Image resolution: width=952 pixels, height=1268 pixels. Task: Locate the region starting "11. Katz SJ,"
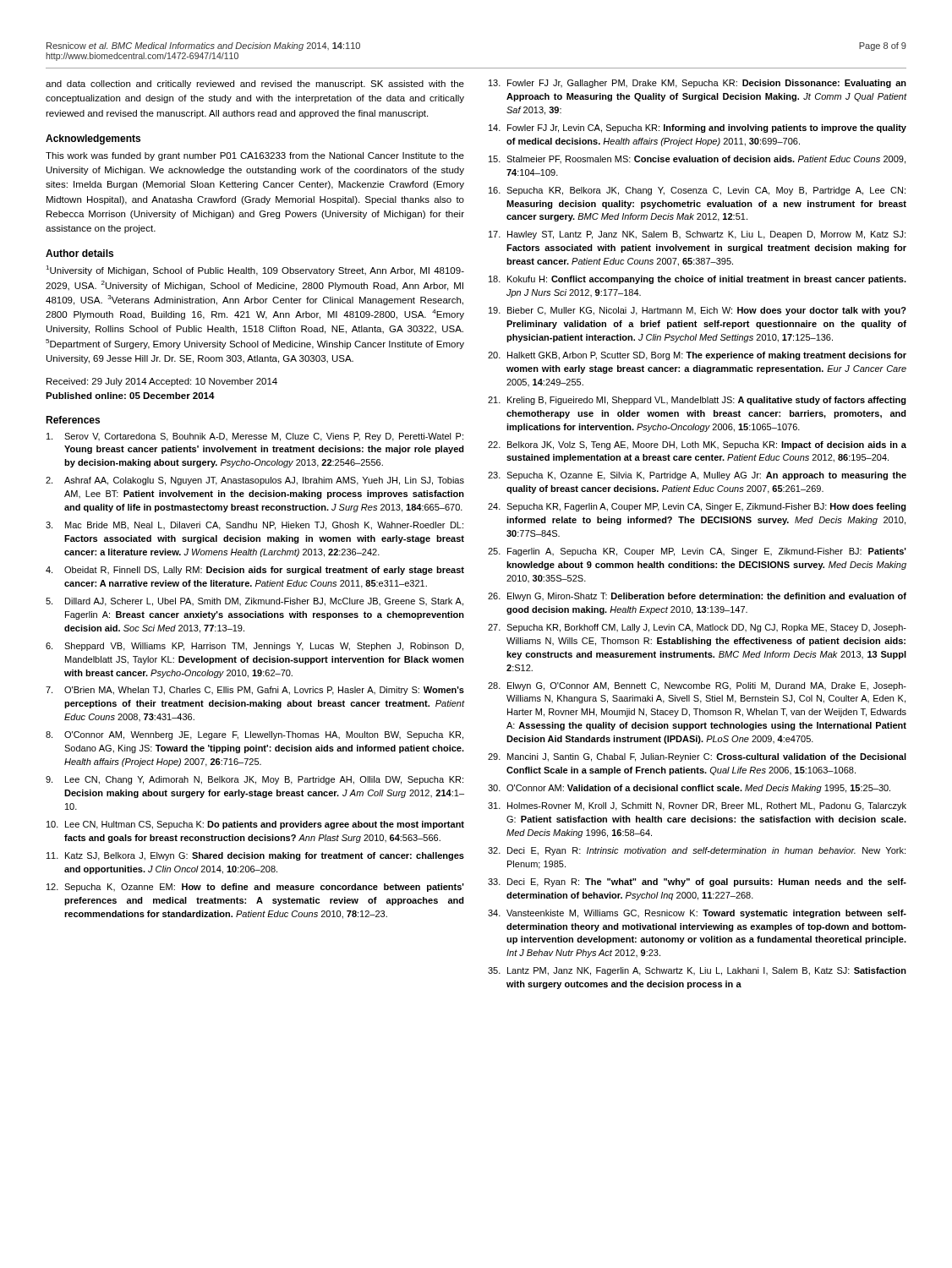coord(255,863)
